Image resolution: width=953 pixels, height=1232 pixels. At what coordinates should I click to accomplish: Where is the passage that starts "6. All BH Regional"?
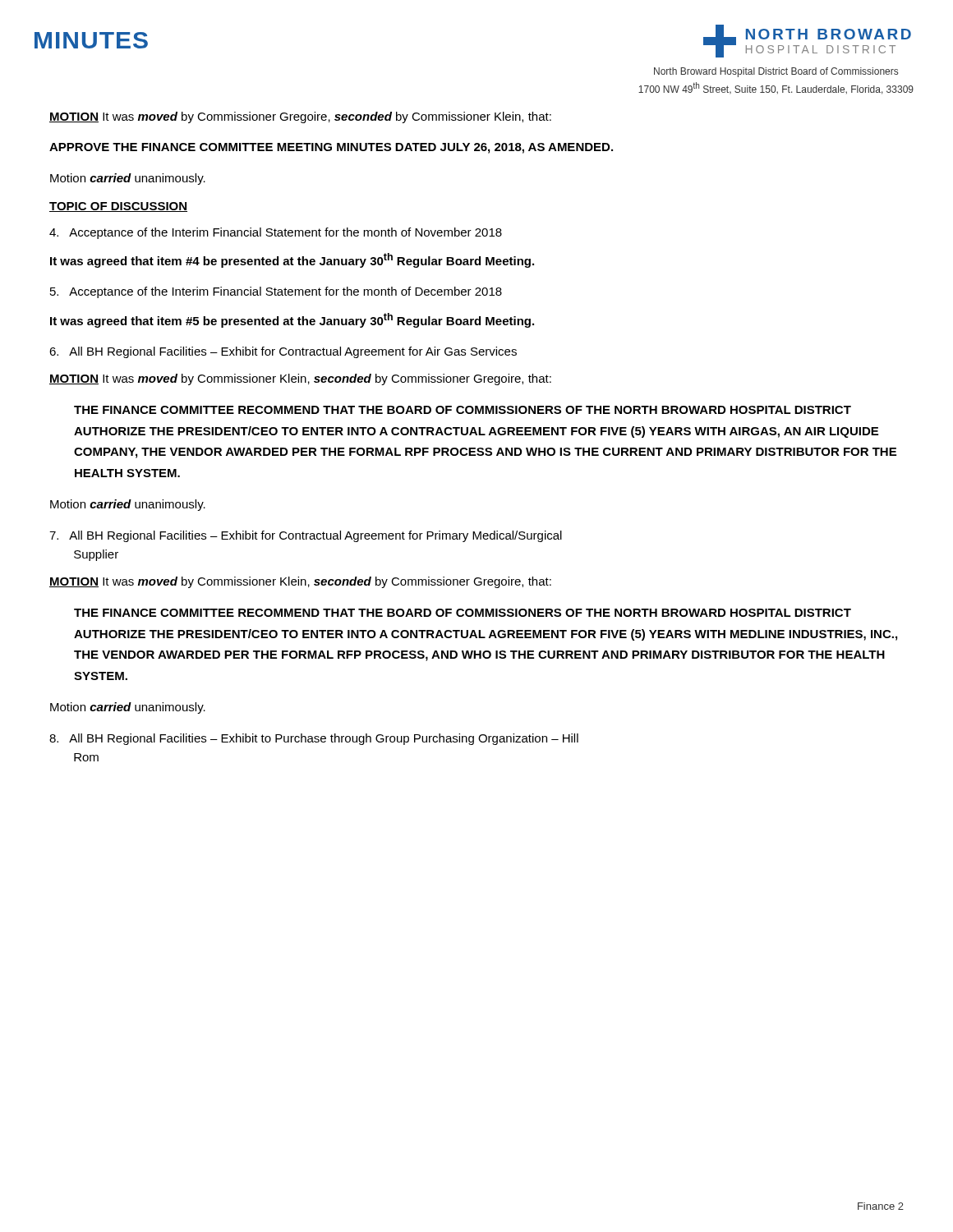click(283, 351)
